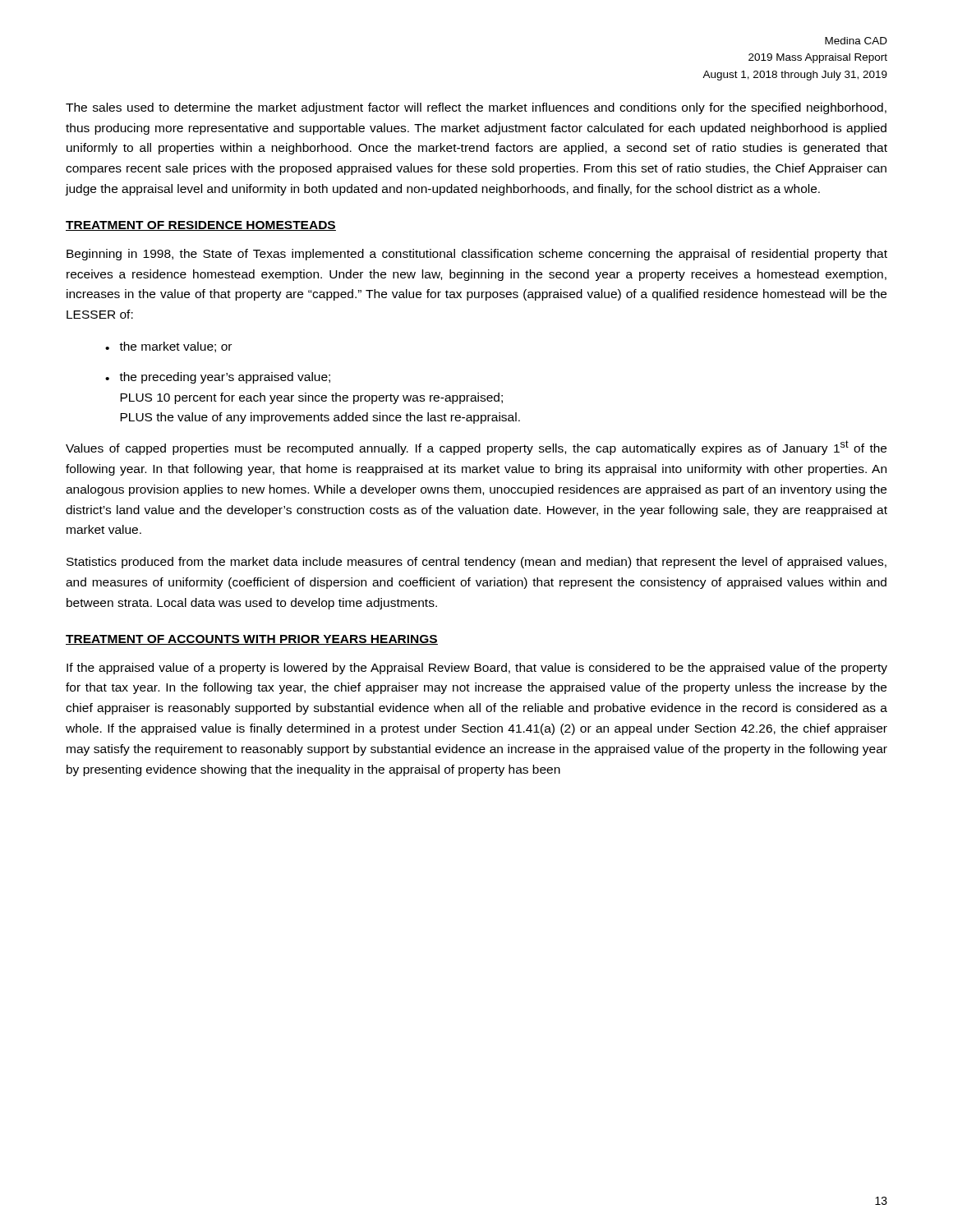The width and height of the screenshot is (953, 1232).
Task: Click on the text block that says "Values of capped properties must"
Action: point(476,487)
